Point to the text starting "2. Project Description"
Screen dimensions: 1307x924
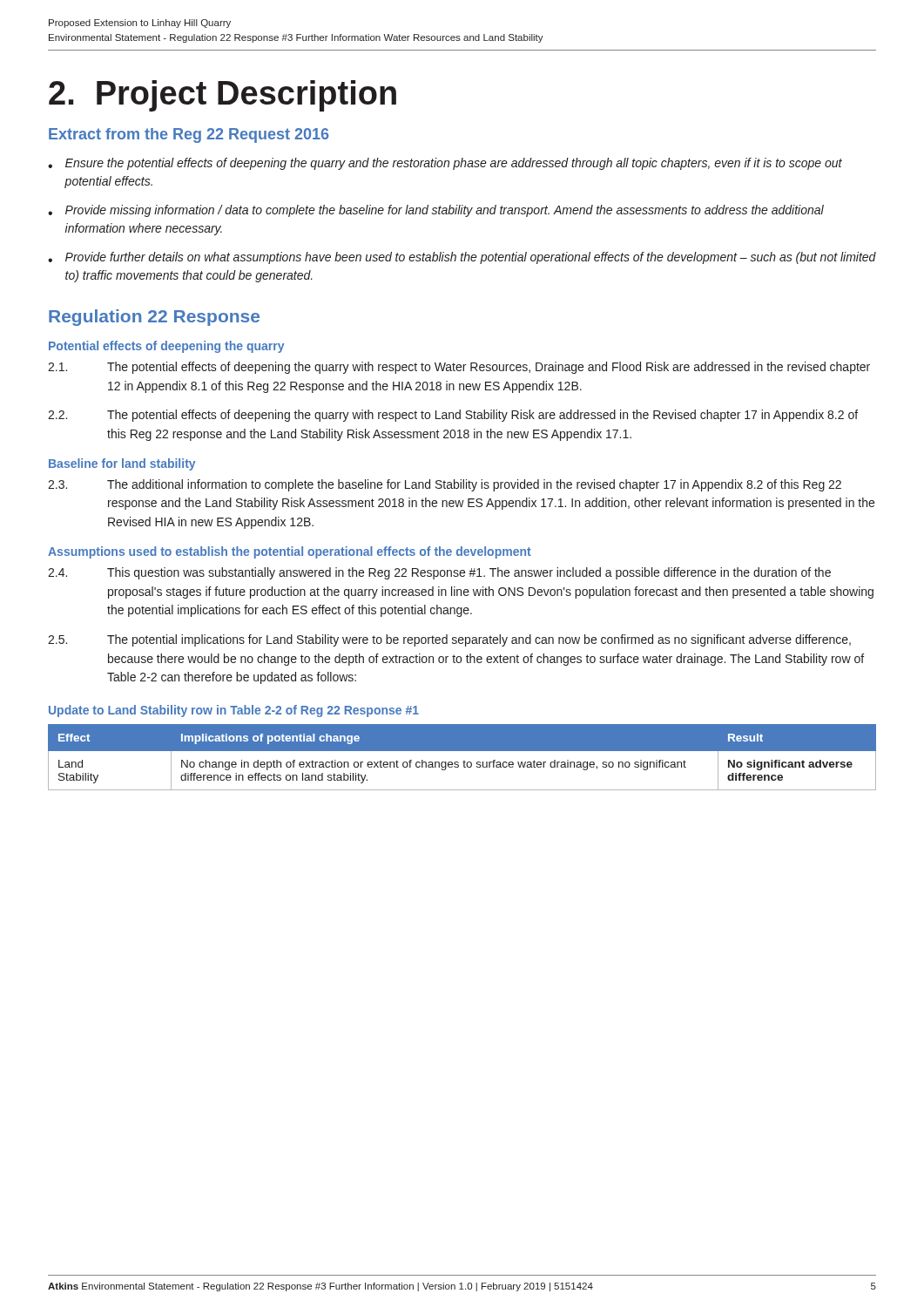tap(223, 93)
